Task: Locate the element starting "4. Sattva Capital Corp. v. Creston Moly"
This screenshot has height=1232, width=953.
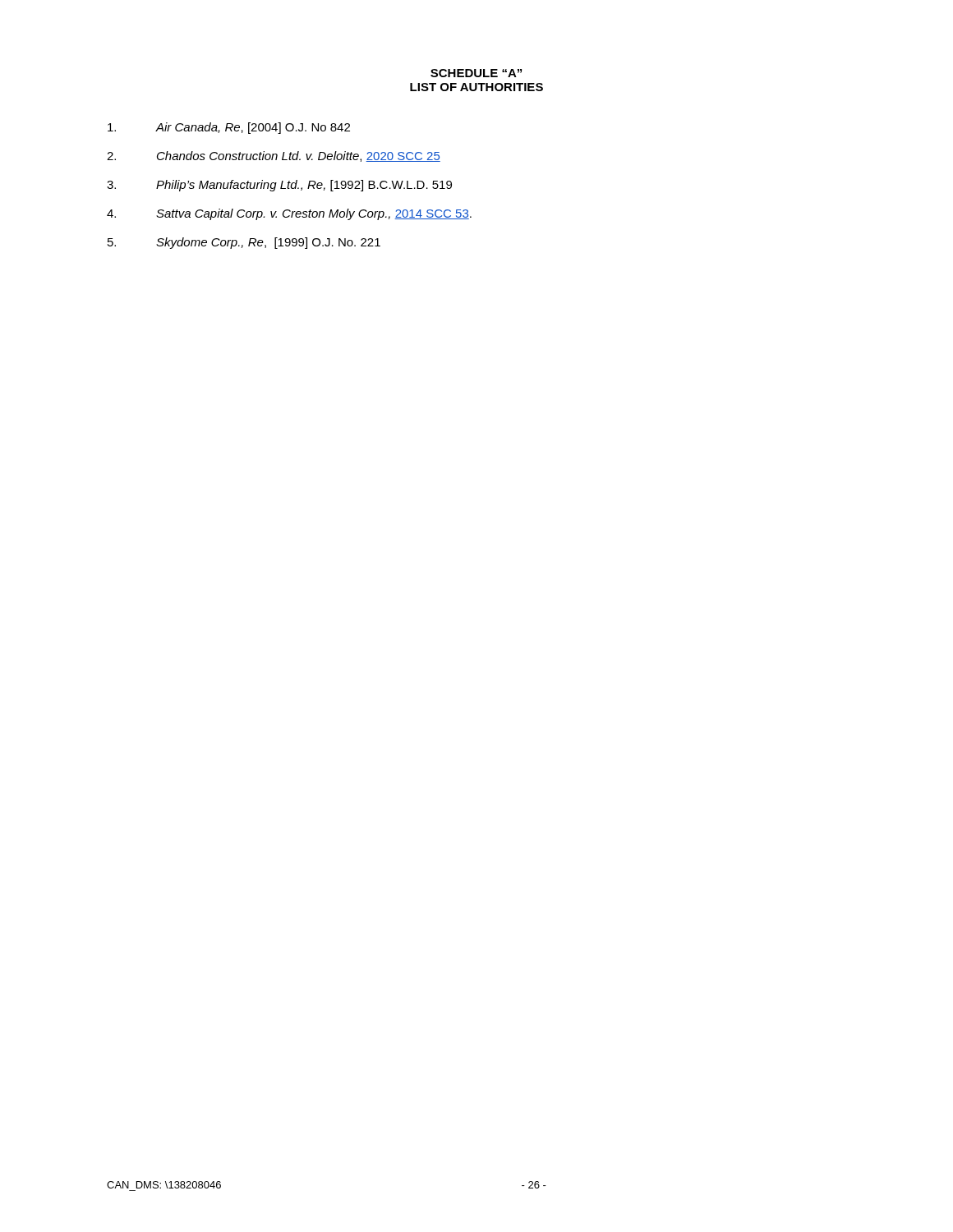Action: point(290,213)
